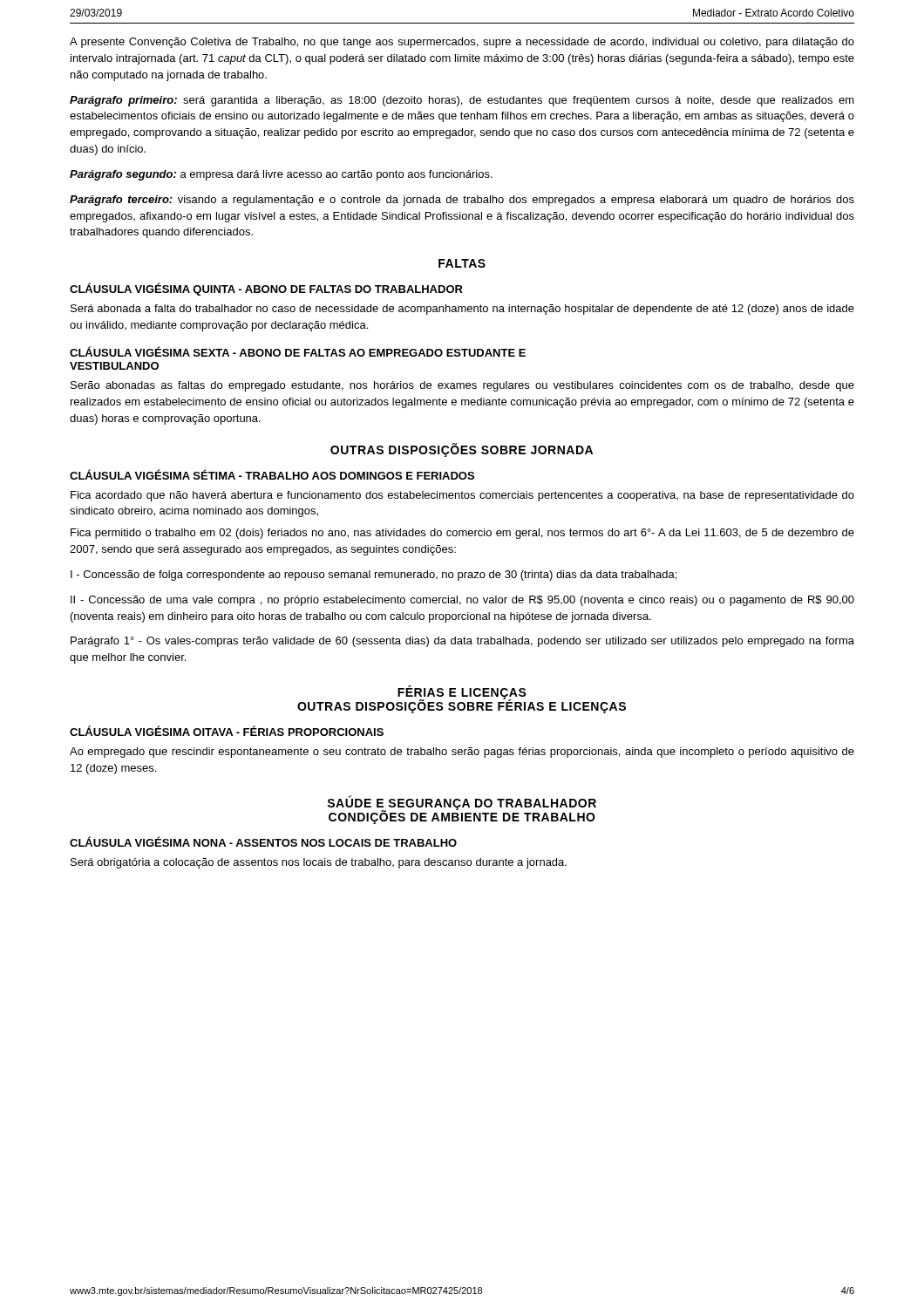
Task: Where is the section header that starts "CLÁUSULA VIGÉSIMA QUINTA"?
Action: [x=266, y=289]
